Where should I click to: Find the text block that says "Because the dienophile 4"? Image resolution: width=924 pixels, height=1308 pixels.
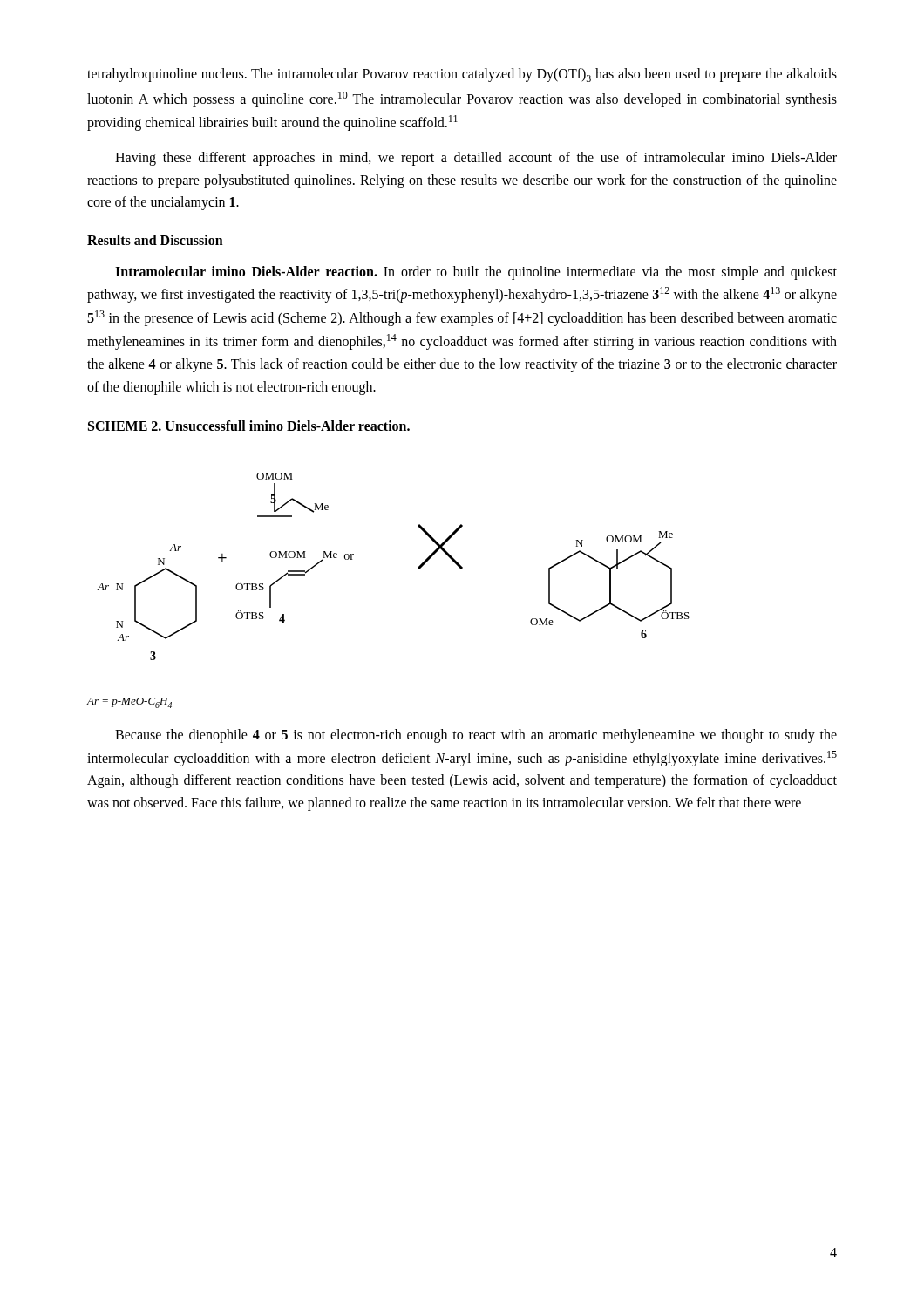(462, 769)
